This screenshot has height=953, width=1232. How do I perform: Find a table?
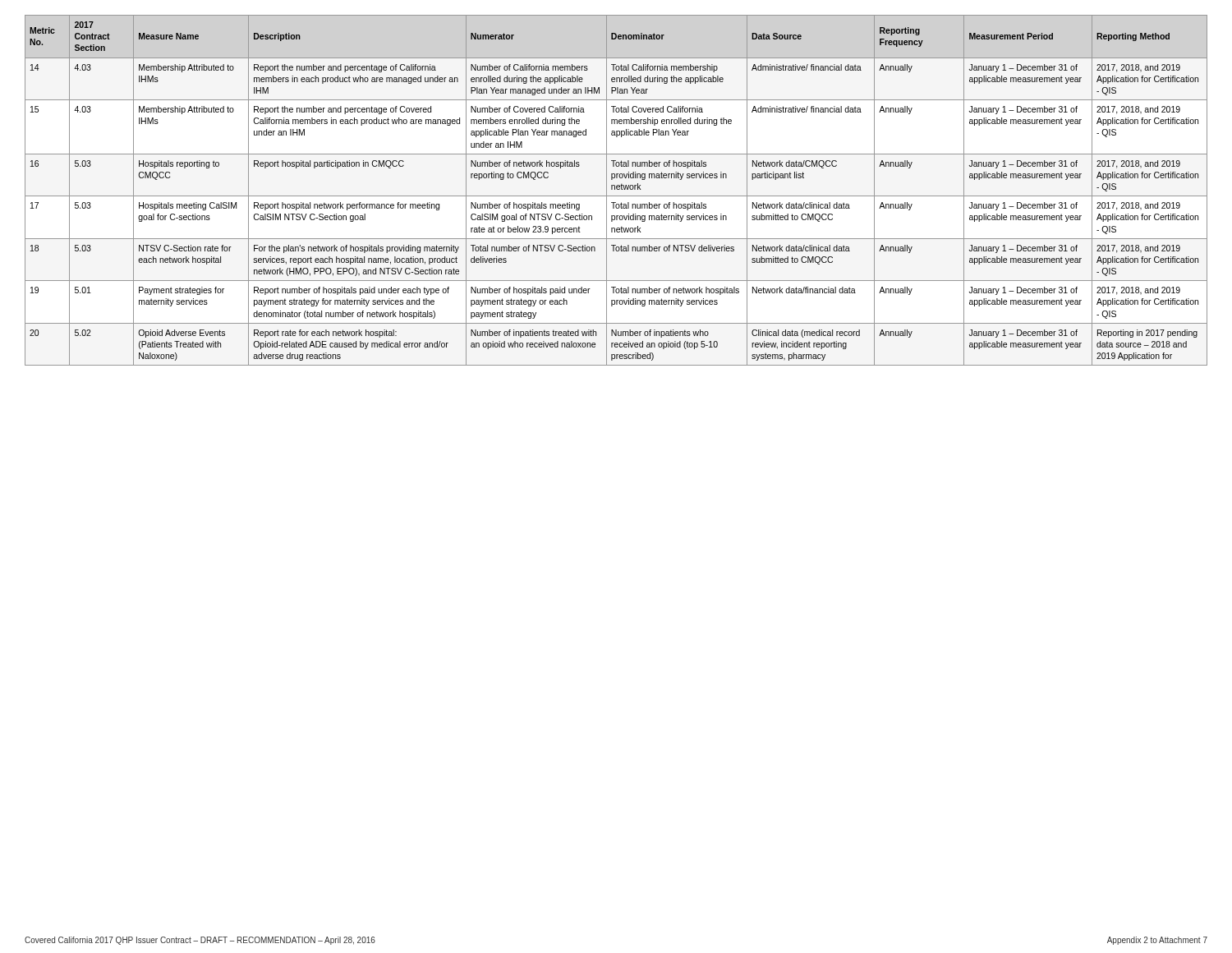click(x=616, y=190)
